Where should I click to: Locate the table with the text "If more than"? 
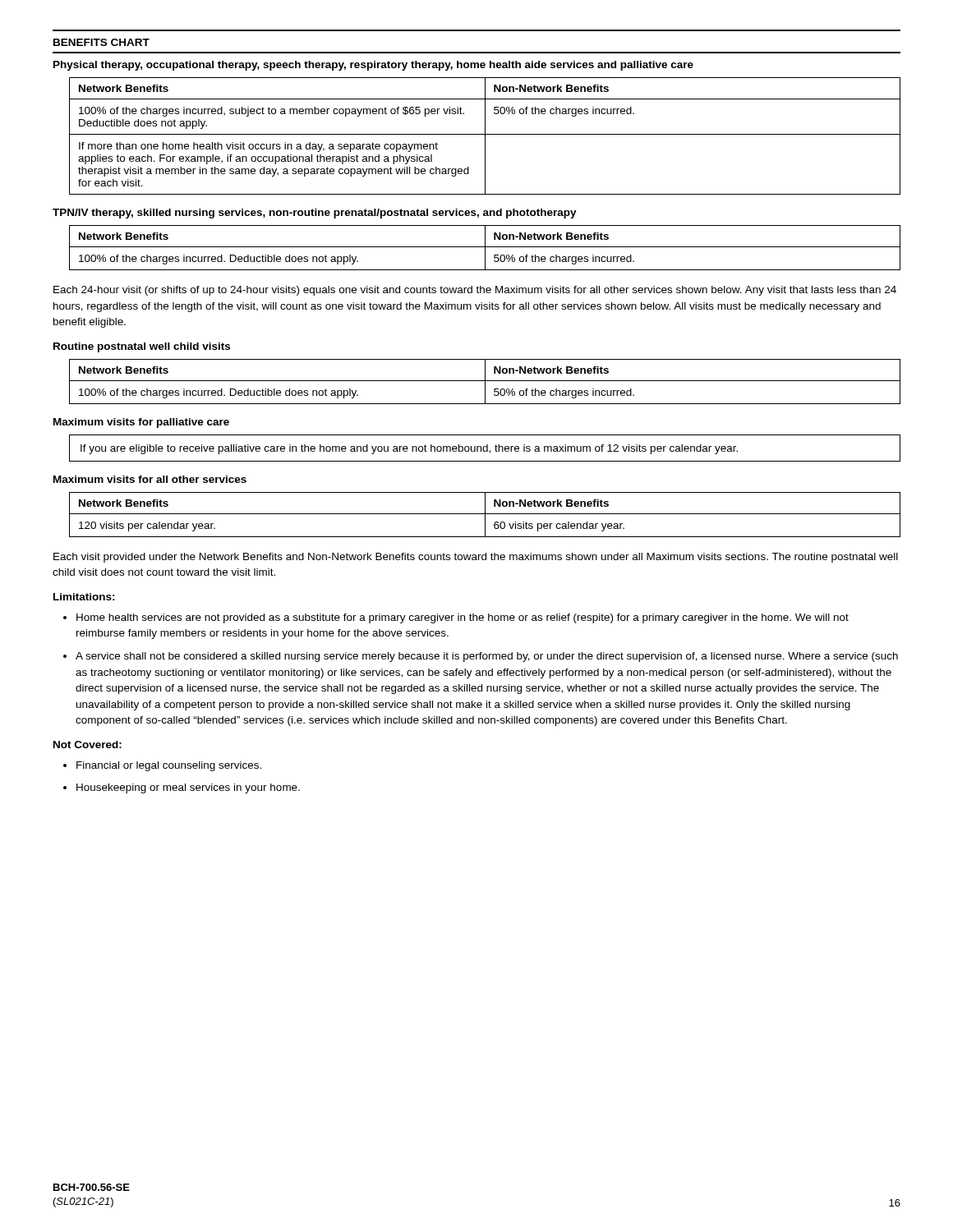(x=476, y=136)
